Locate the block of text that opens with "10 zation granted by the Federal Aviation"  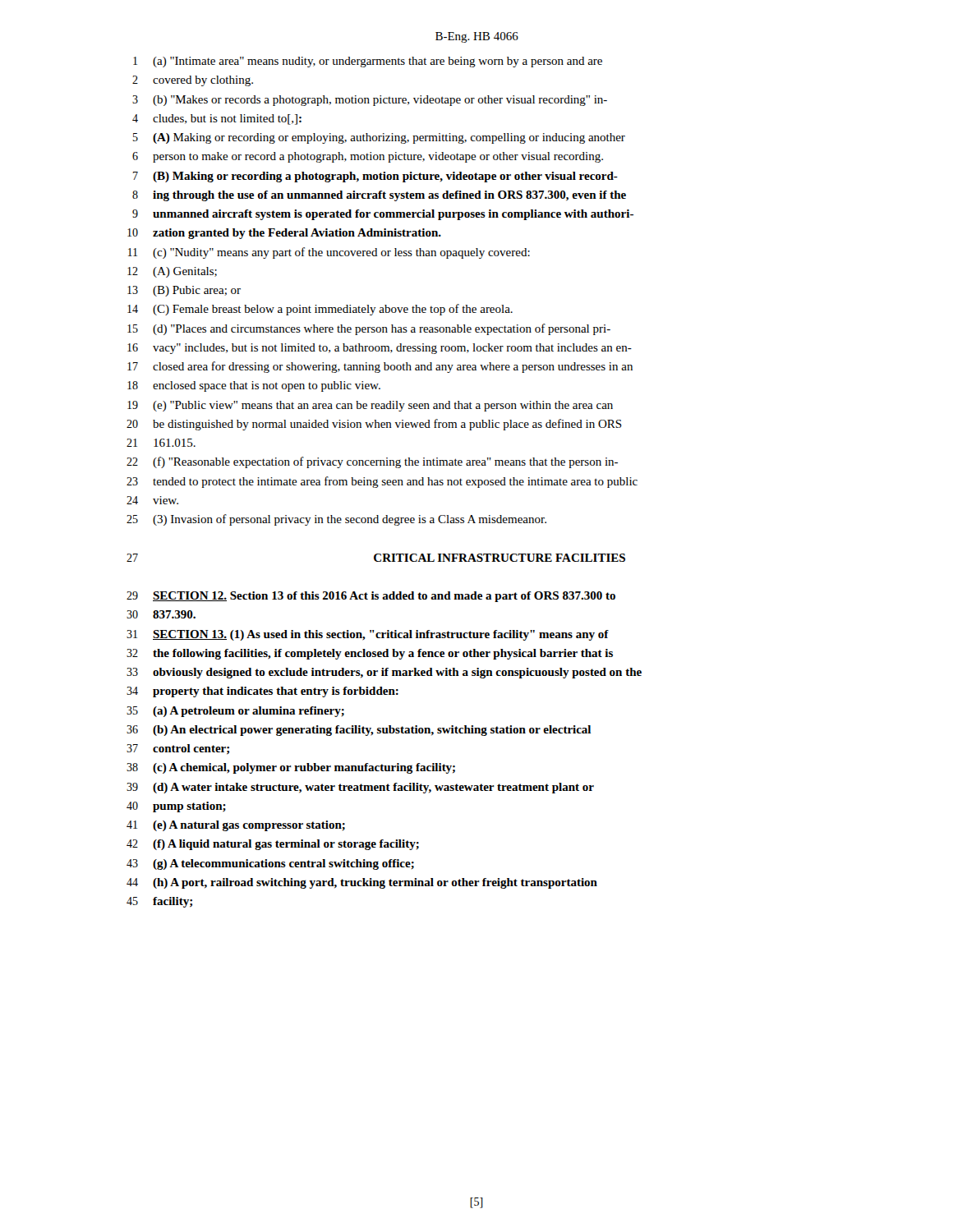284,234
